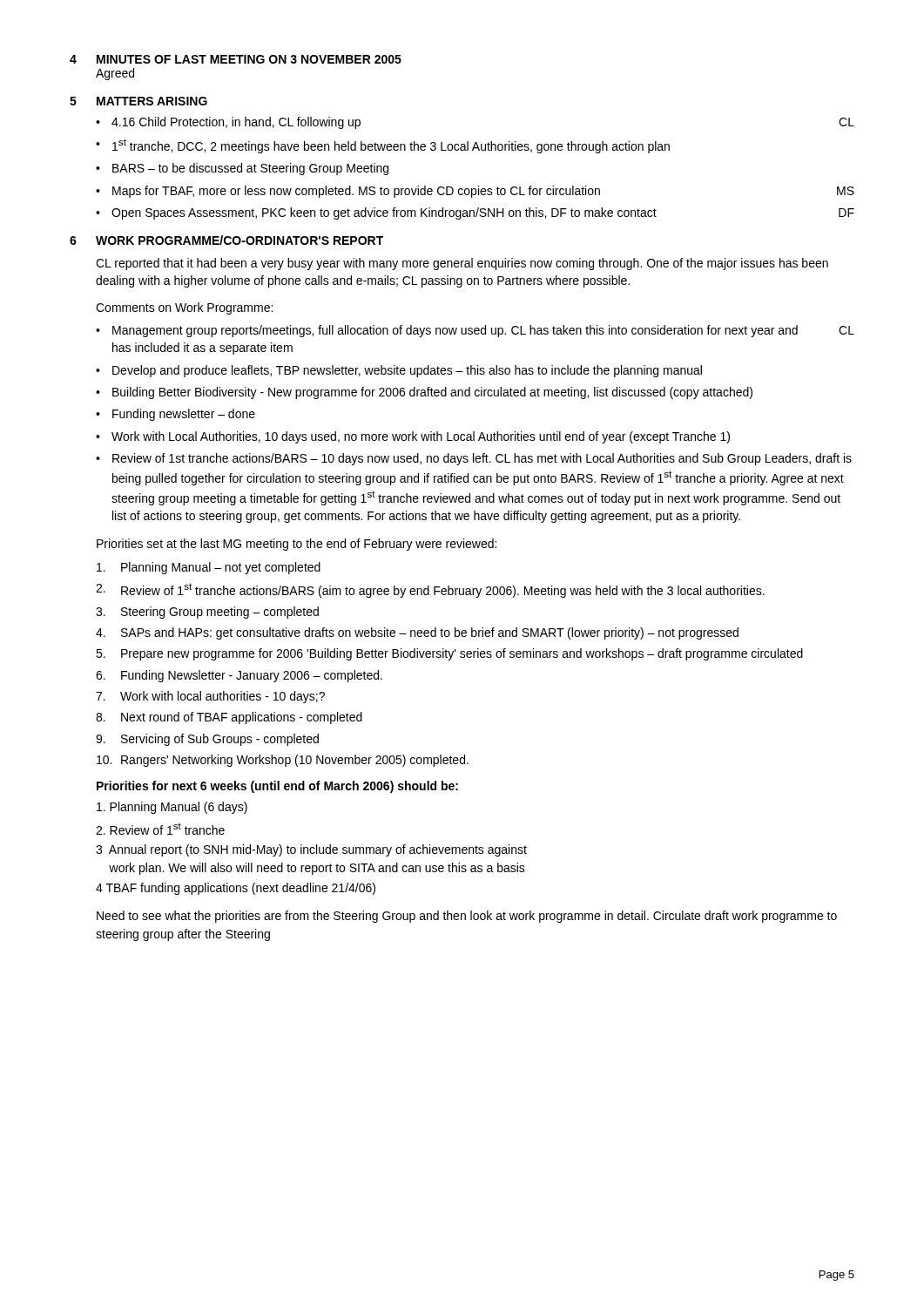Locate the text starting "Planning Manual – not yet completed"

click(208, 567)
